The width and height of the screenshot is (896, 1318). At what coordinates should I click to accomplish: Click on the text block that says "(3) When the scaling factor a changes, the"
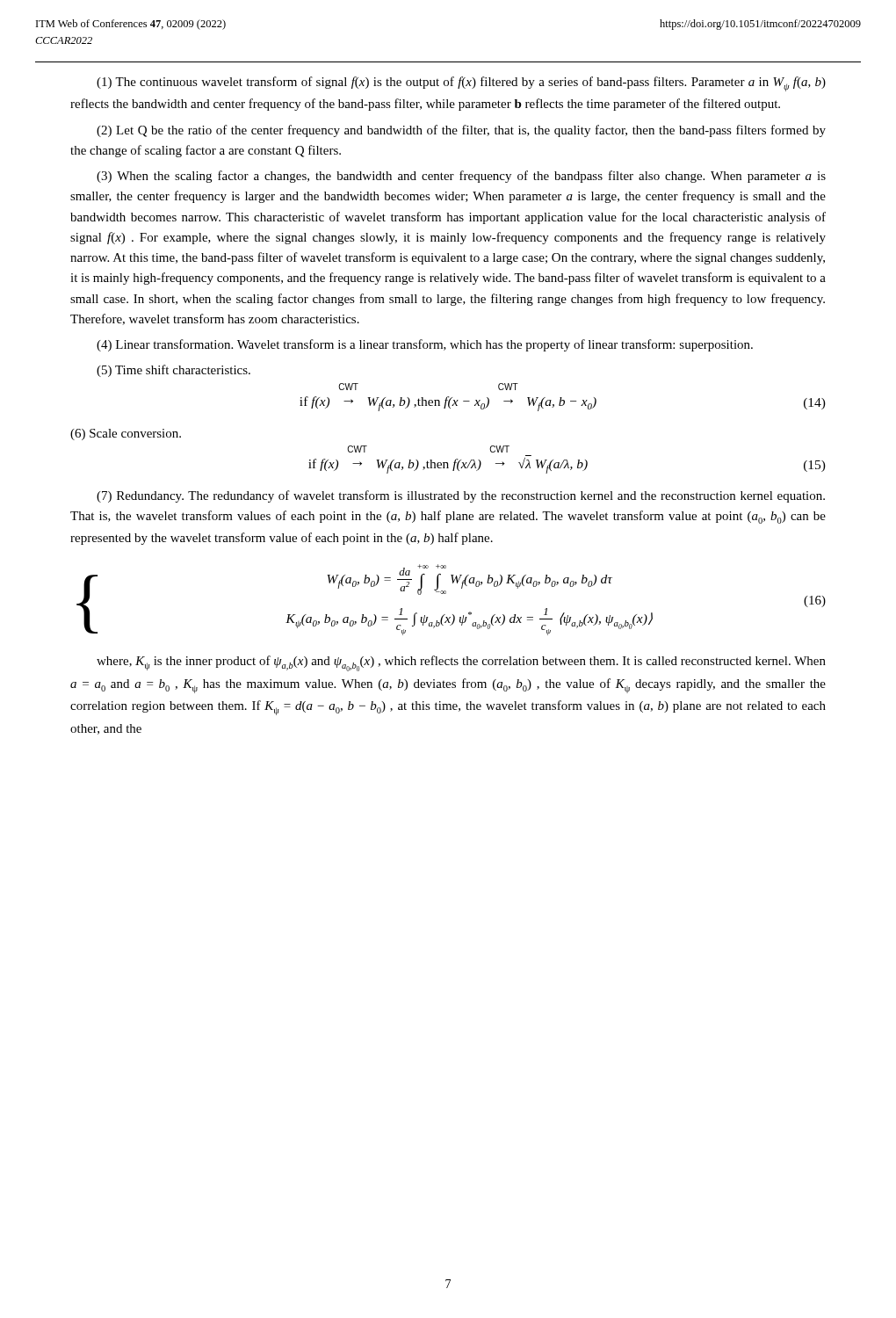tap(448, 248)
